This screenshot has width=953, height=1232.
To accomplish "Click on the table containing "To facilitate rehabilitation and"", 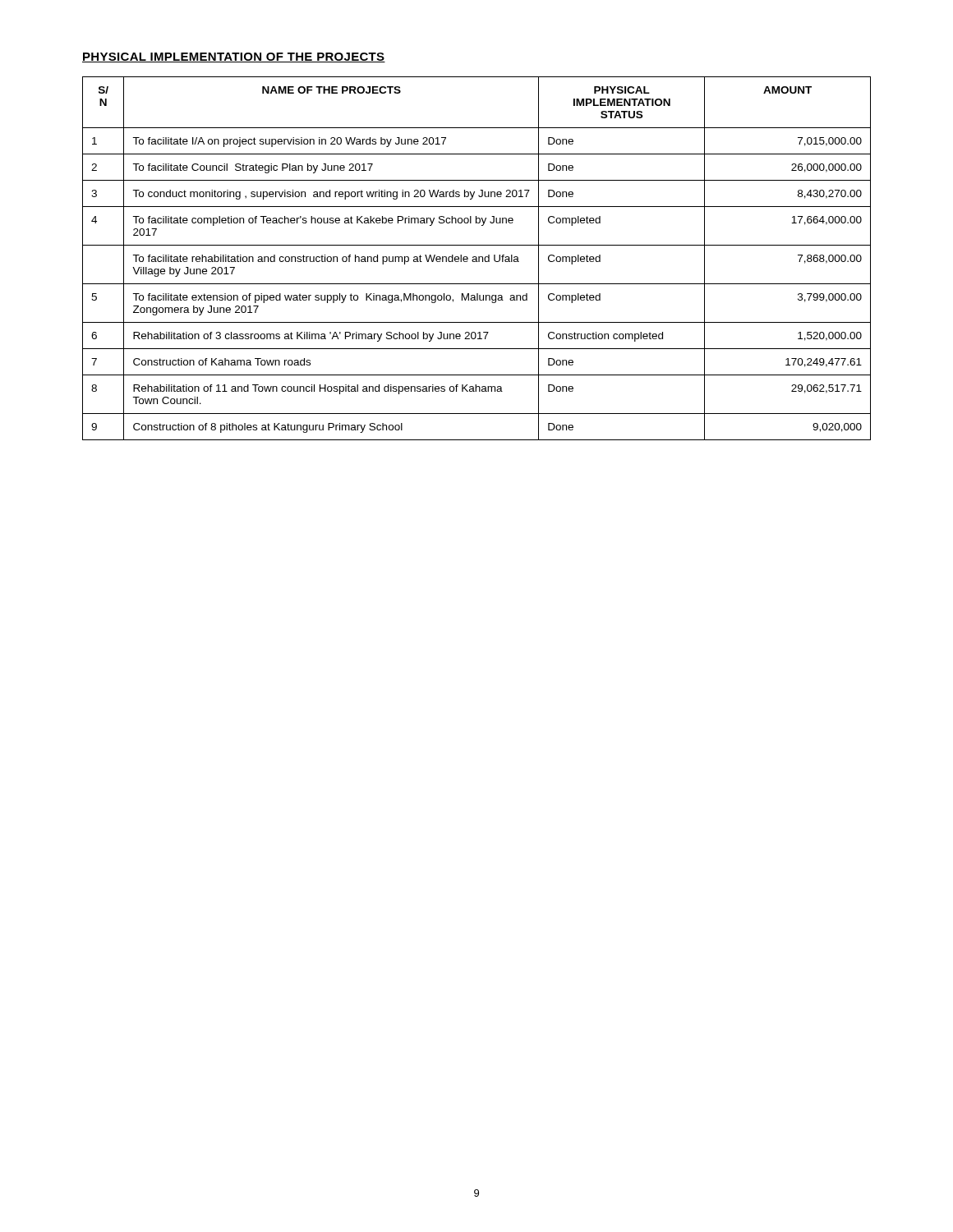I will [x=476, y=258].
